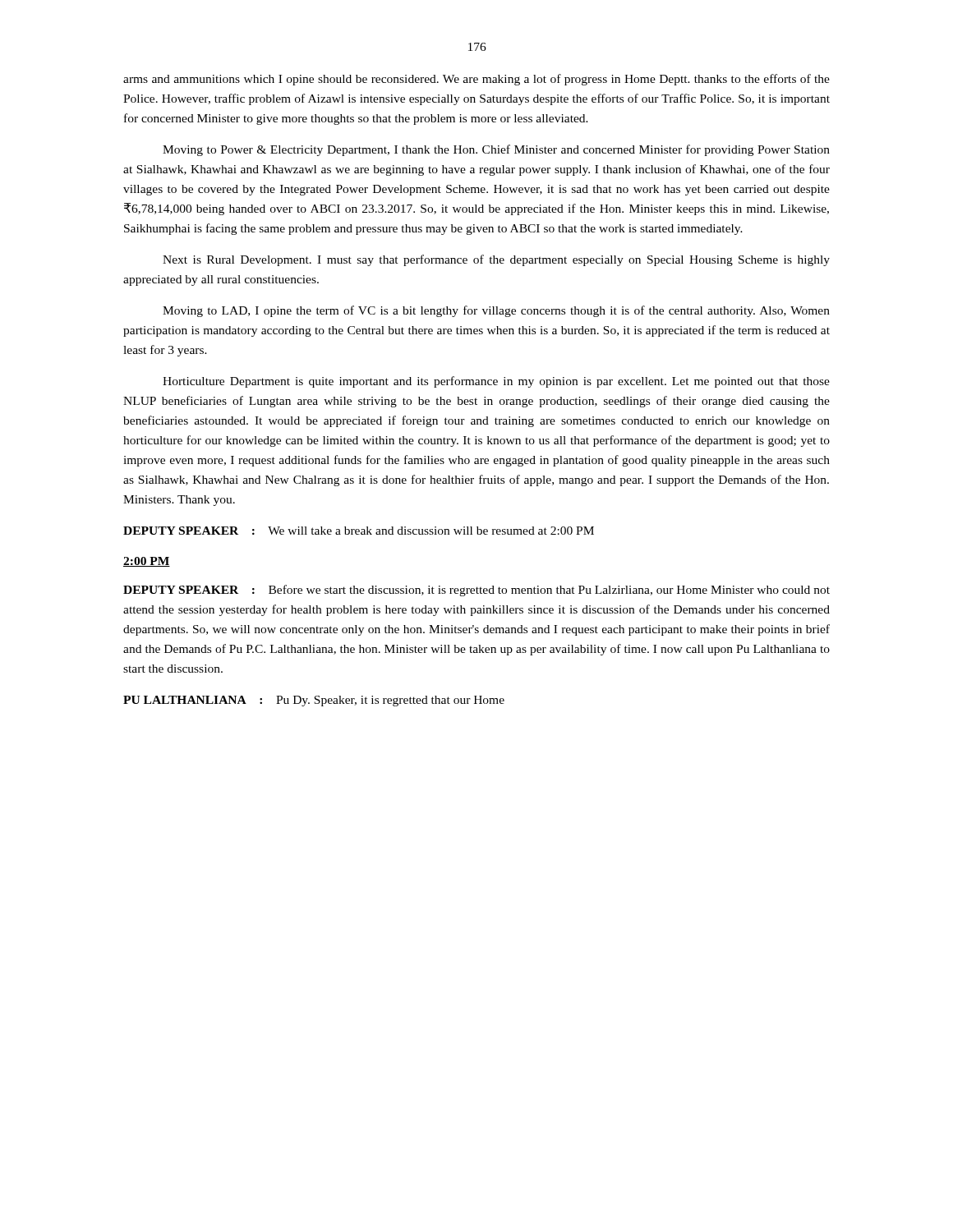Image resolution: width=953 pixels, height=1232 pixels.
Task: Locate the text starting "arms and ammunitions which I opine"
Action: point(476,99)
